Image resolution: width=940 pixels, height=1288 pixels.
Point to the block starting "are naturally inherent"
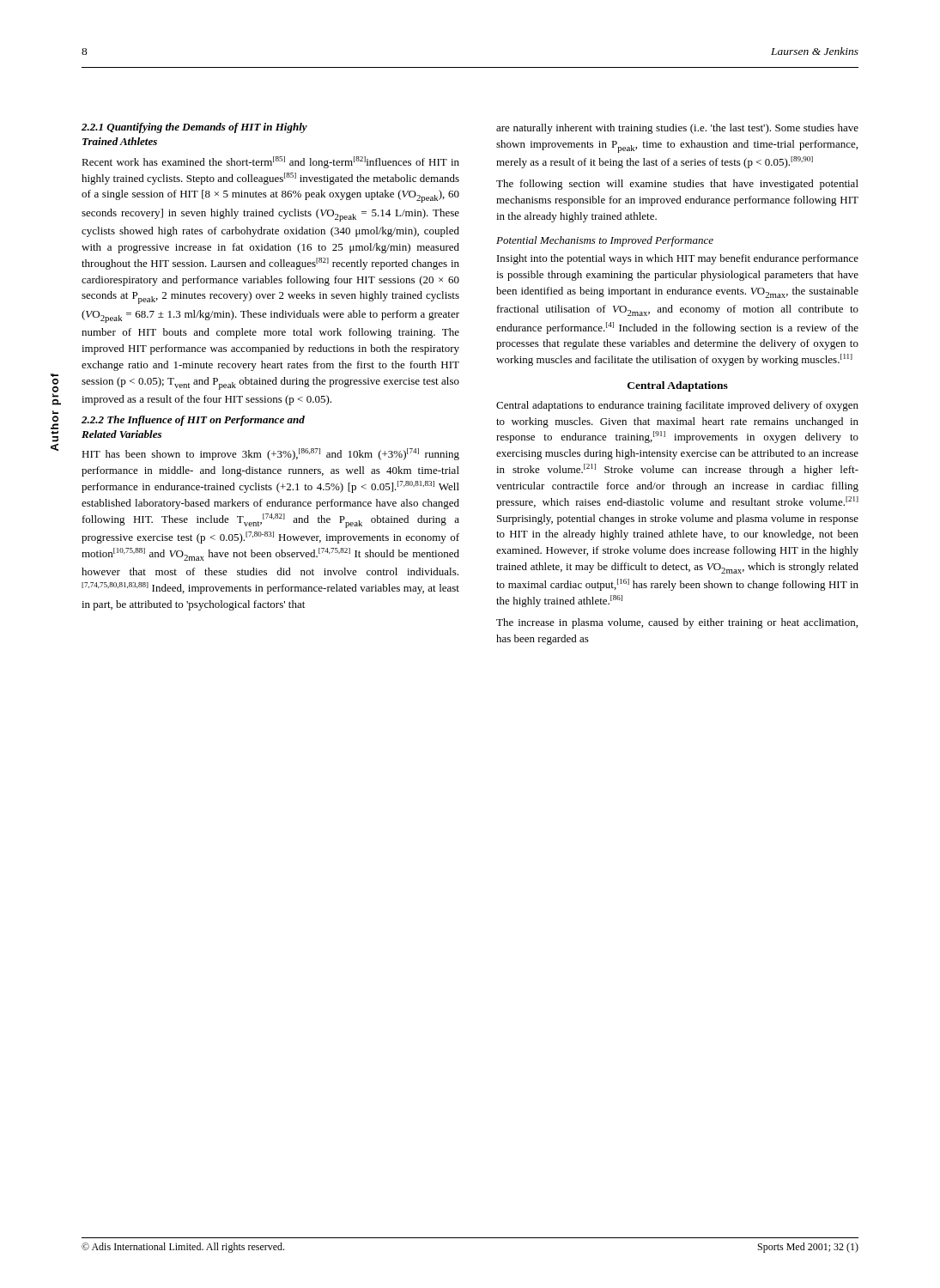pos(677,145)
